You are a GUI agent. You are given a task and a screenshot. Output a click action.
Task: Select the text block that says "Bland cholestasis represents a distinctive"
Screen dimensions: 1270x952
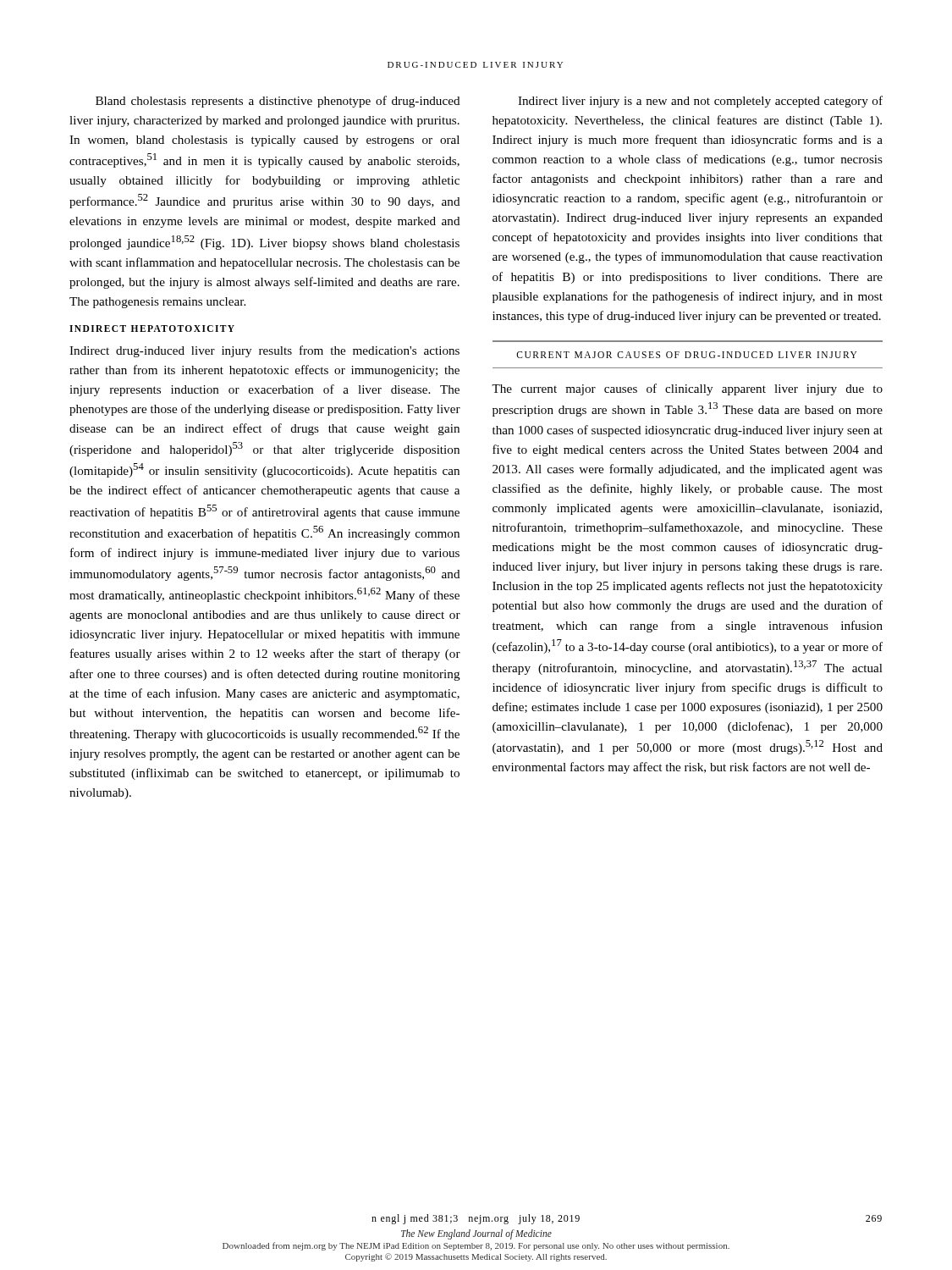point(265,200)
